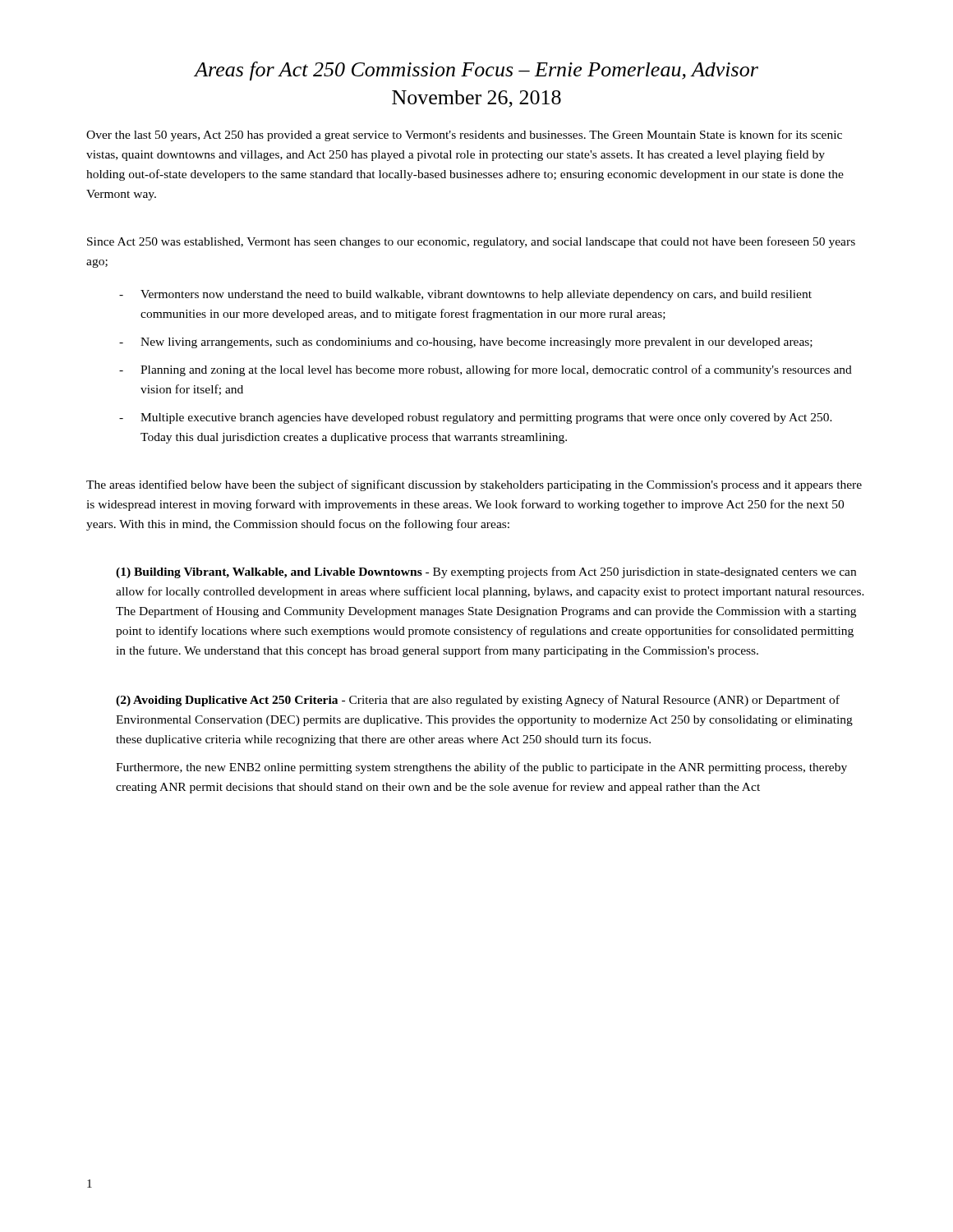Find the list item with the text "(2) Avoiding Duplicative Act 250 Criteria"
The width and height of the screenshot is (953, 1232).
pyautogui.click(x=491, y=744)
